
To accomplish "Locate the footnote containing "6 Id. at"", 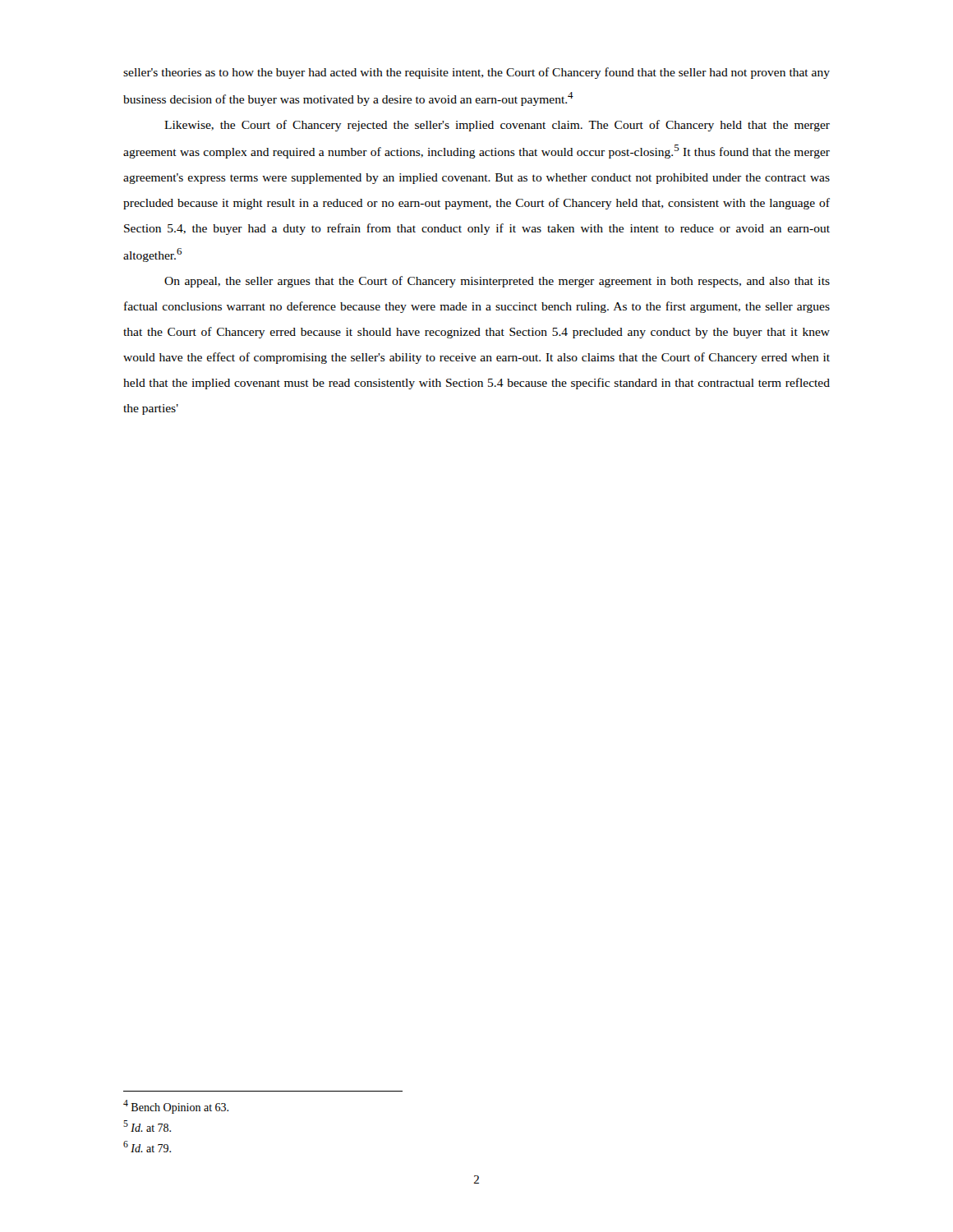I will [147, 1147].
